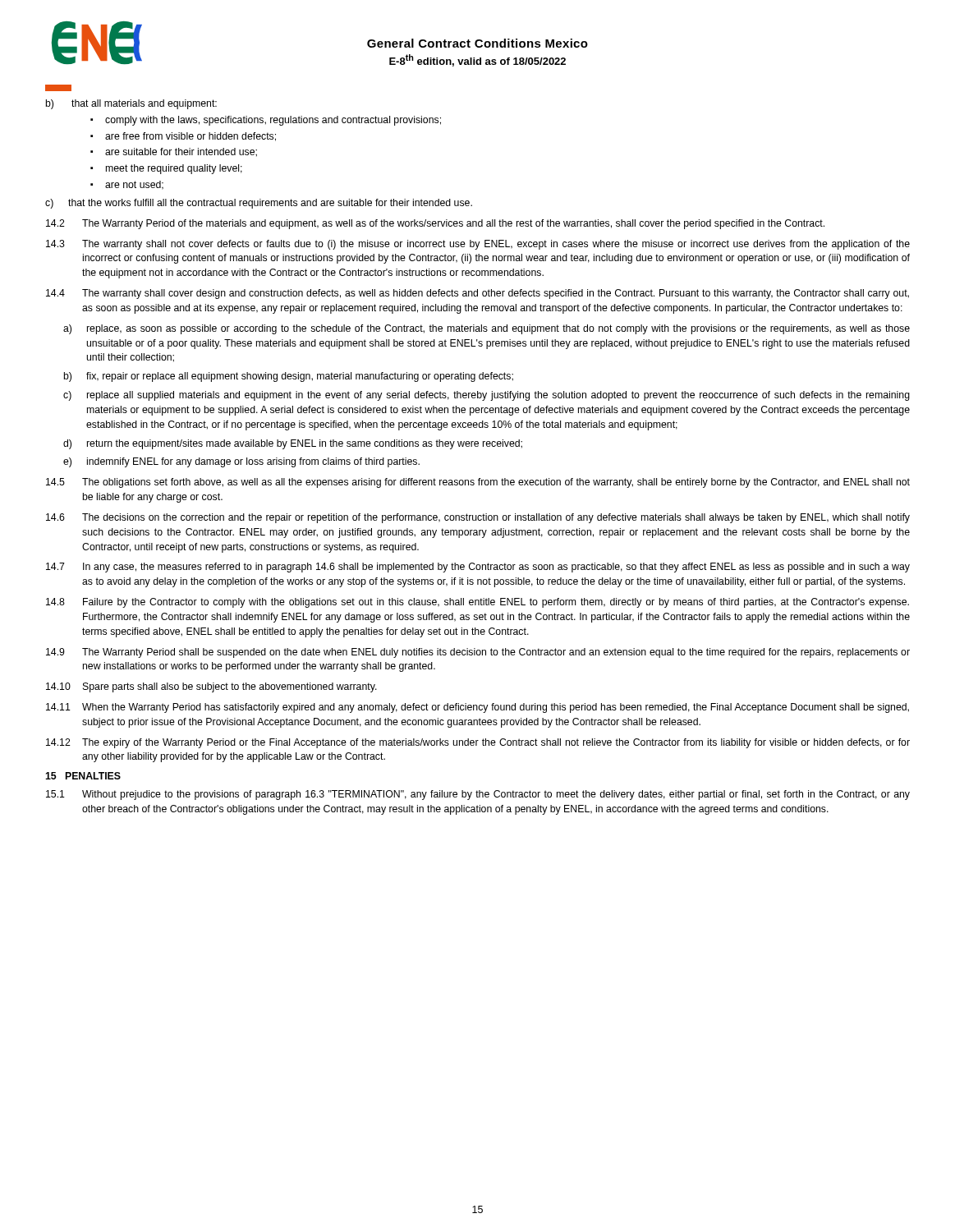The image size is (955, 1232).
Task: Select the element starting "9 The Warranty Period shall be"
Action: (478, 660)
